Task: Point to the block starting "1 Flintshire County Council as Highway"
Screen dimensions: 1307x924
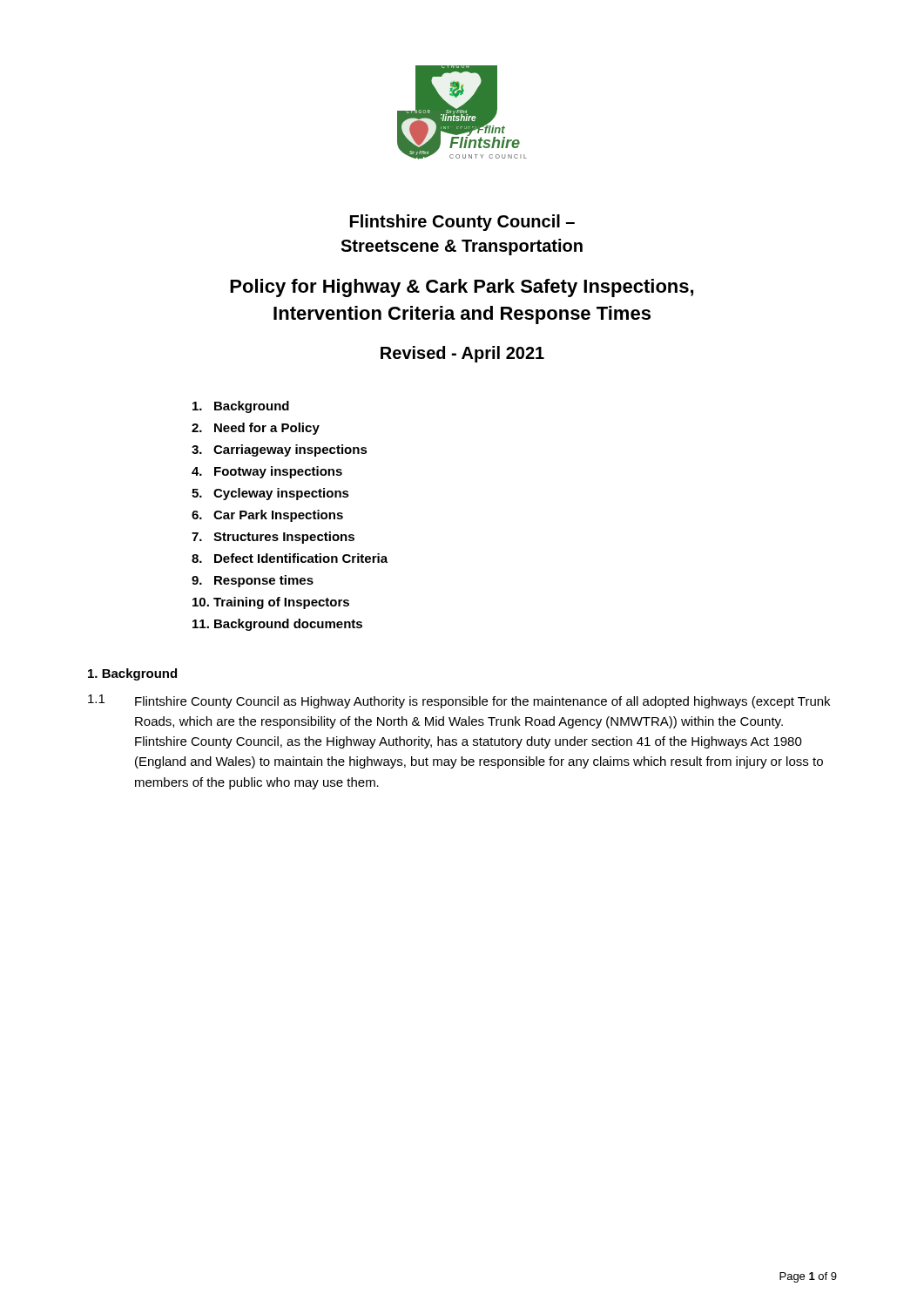Action: tap(462, 741)
